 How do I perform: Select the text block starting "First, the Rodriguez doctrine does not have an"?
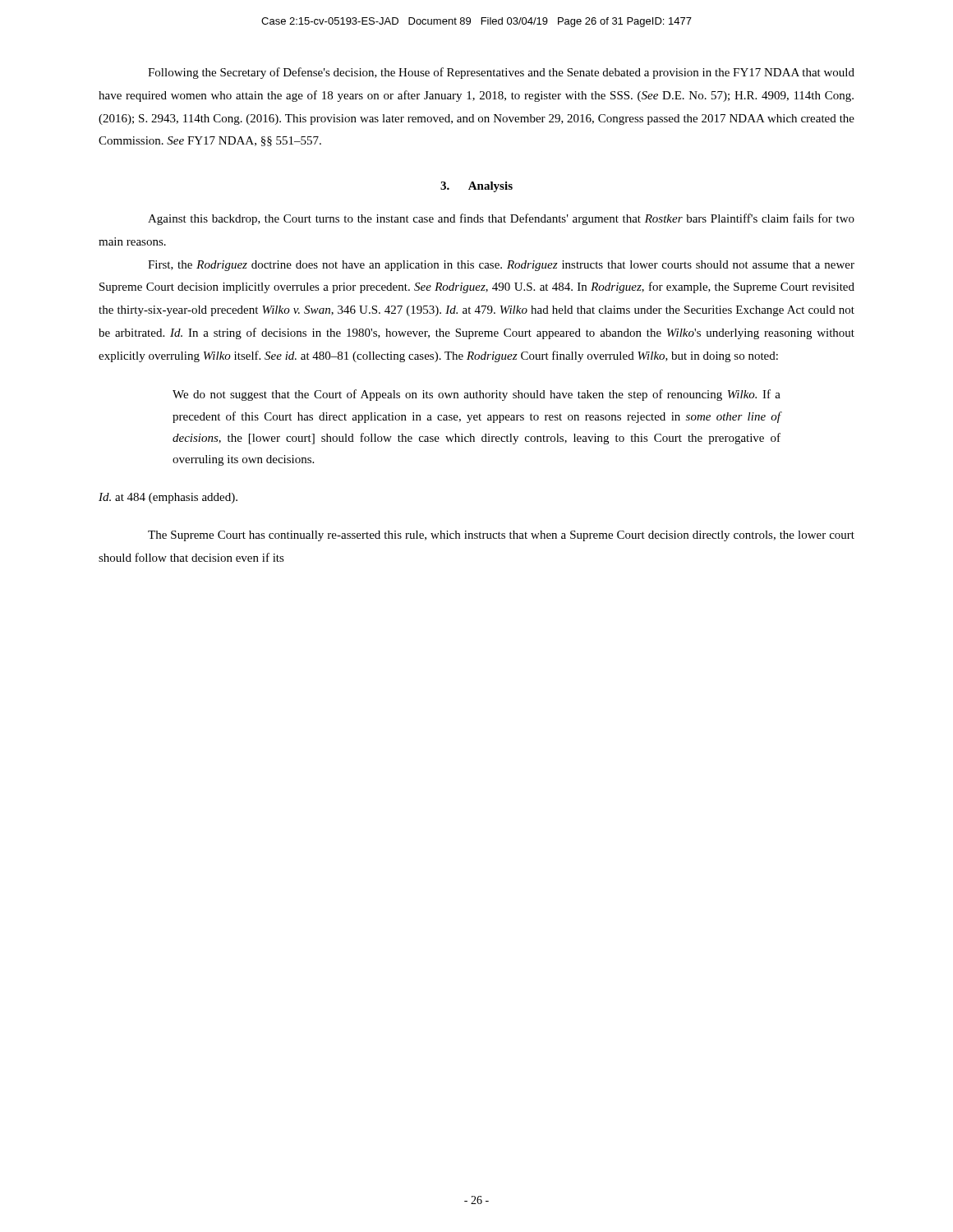pos(476,310)
